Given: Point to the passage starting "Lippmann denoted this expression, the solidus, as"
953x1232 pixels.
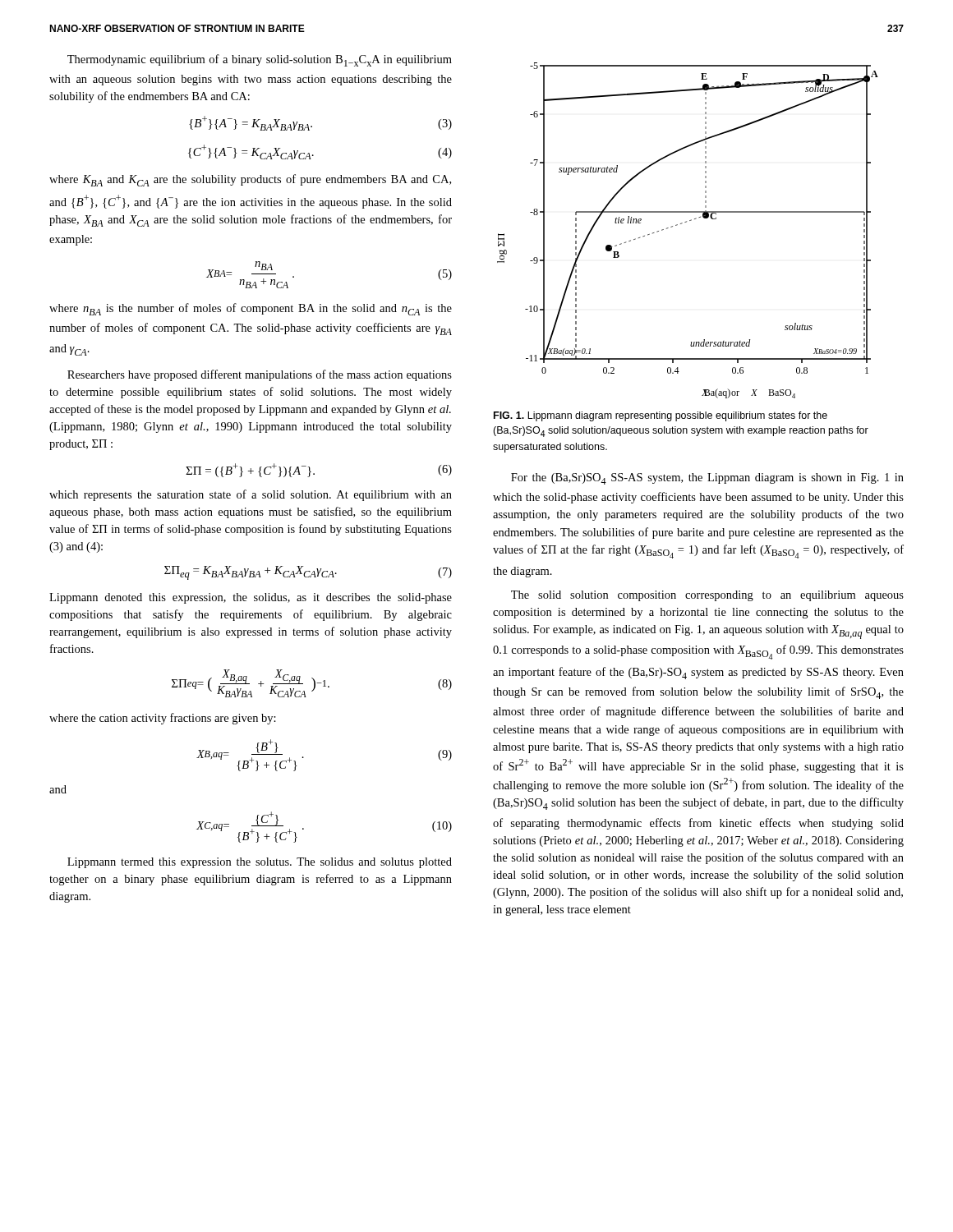Looking at the screenshot, I should click(251, 624).
